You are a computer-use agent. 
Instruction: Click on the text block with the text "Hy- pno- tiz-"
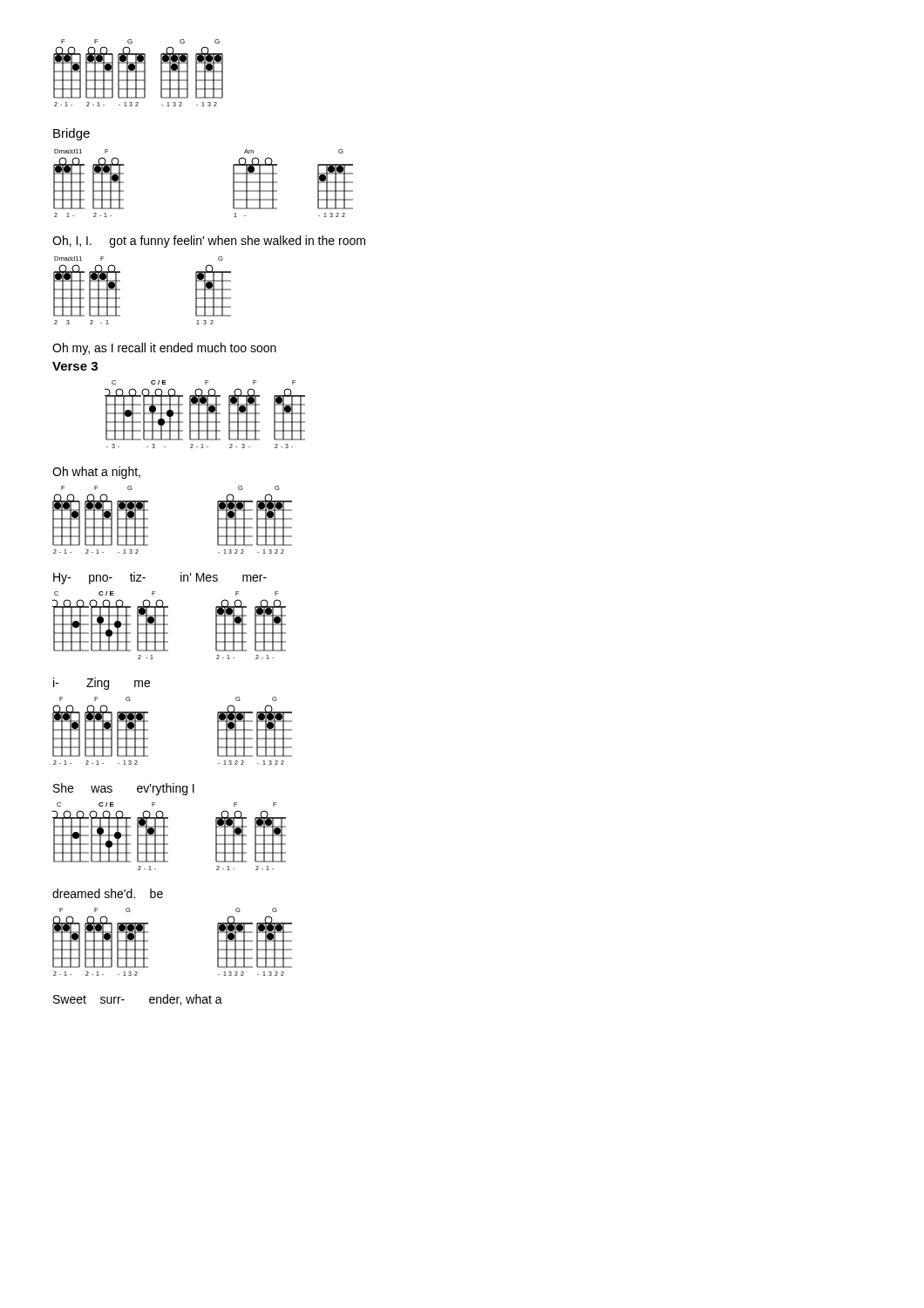[x=97, y=578]
